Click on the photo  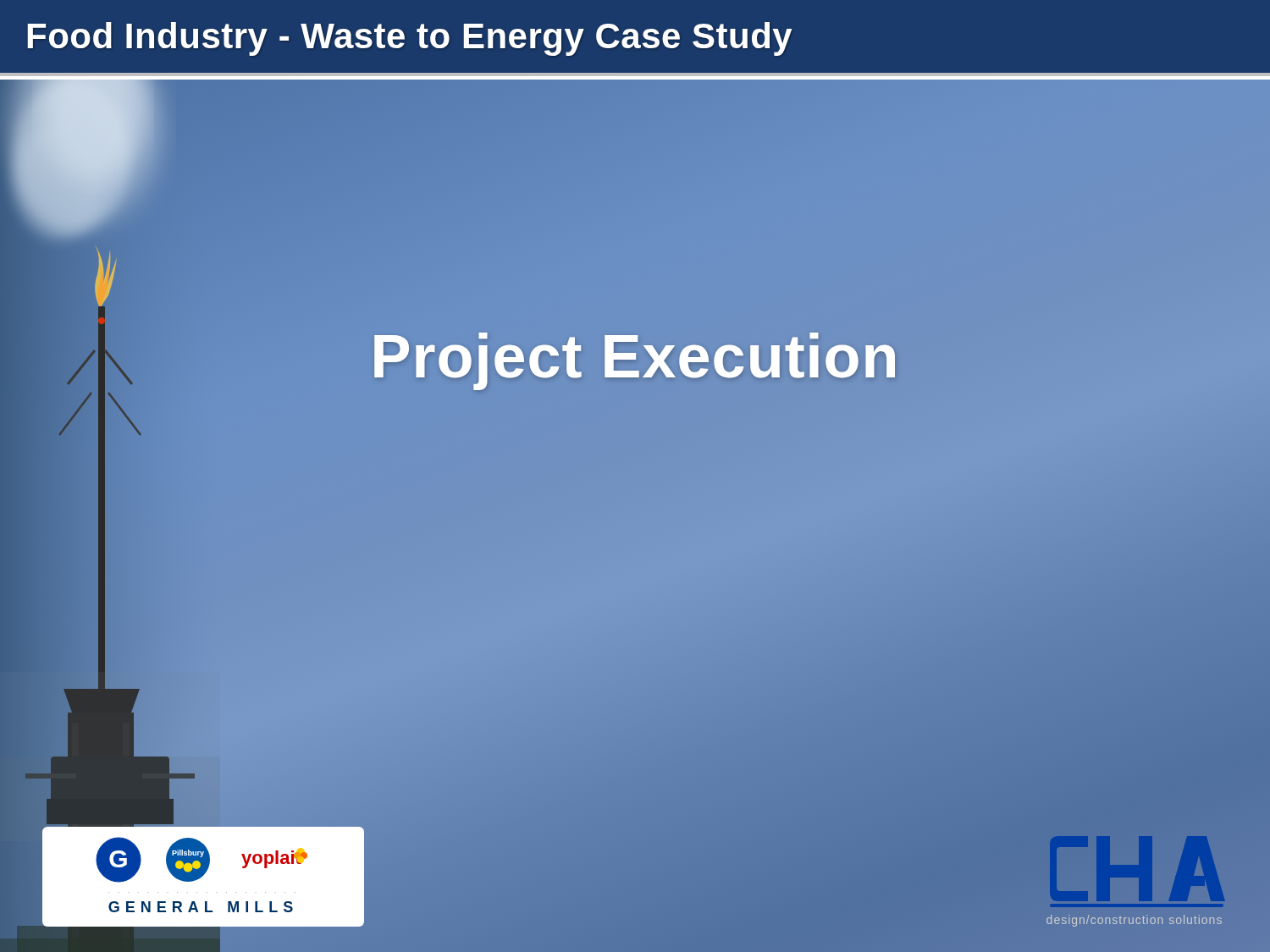click(110, 516)
